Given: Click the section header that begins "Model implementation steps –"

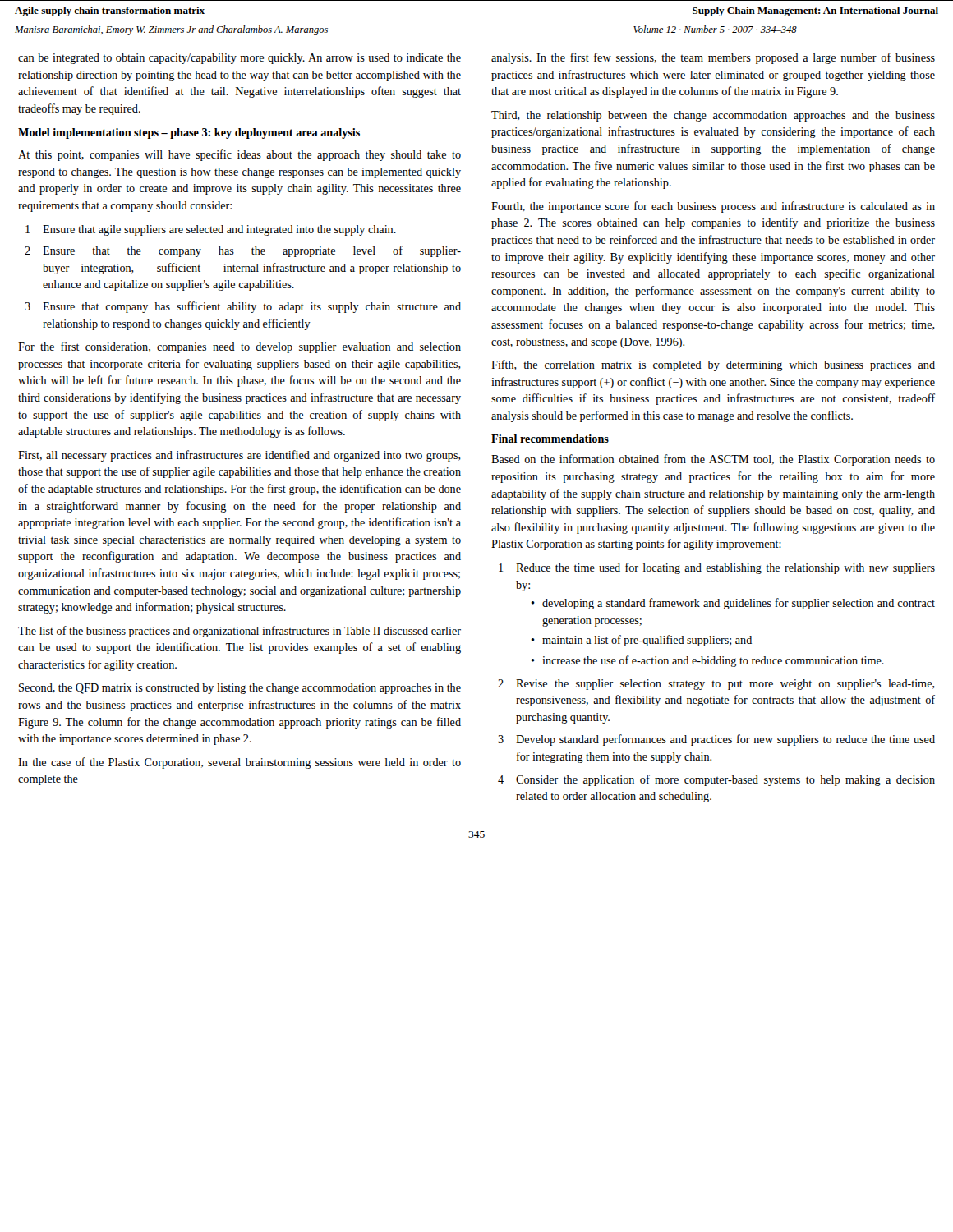Looking at the screenshot, I should (189, 133).
